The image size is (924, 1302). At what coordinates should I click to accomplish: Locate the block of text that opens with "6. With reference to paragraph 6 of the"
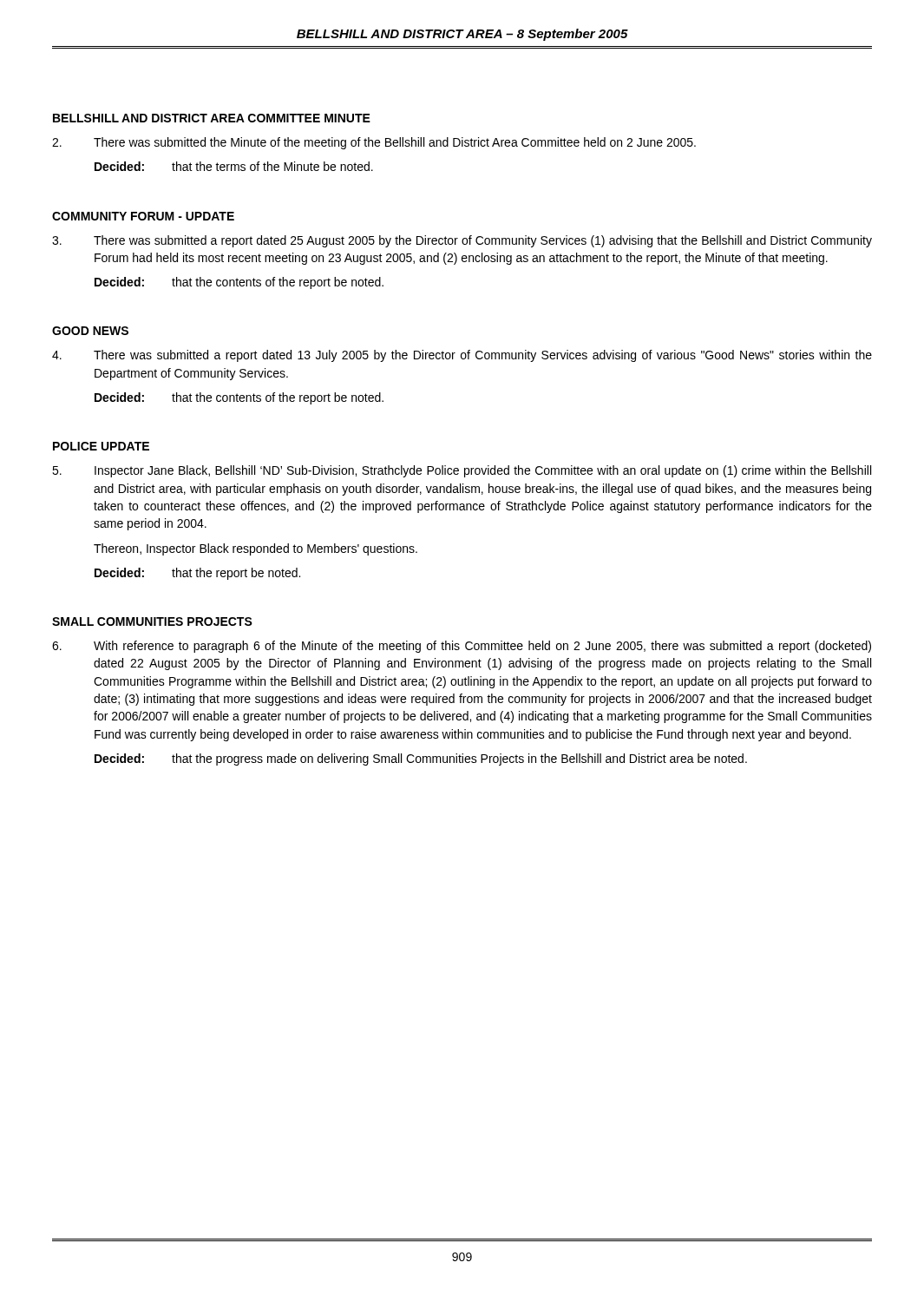[x=462, y=702]
